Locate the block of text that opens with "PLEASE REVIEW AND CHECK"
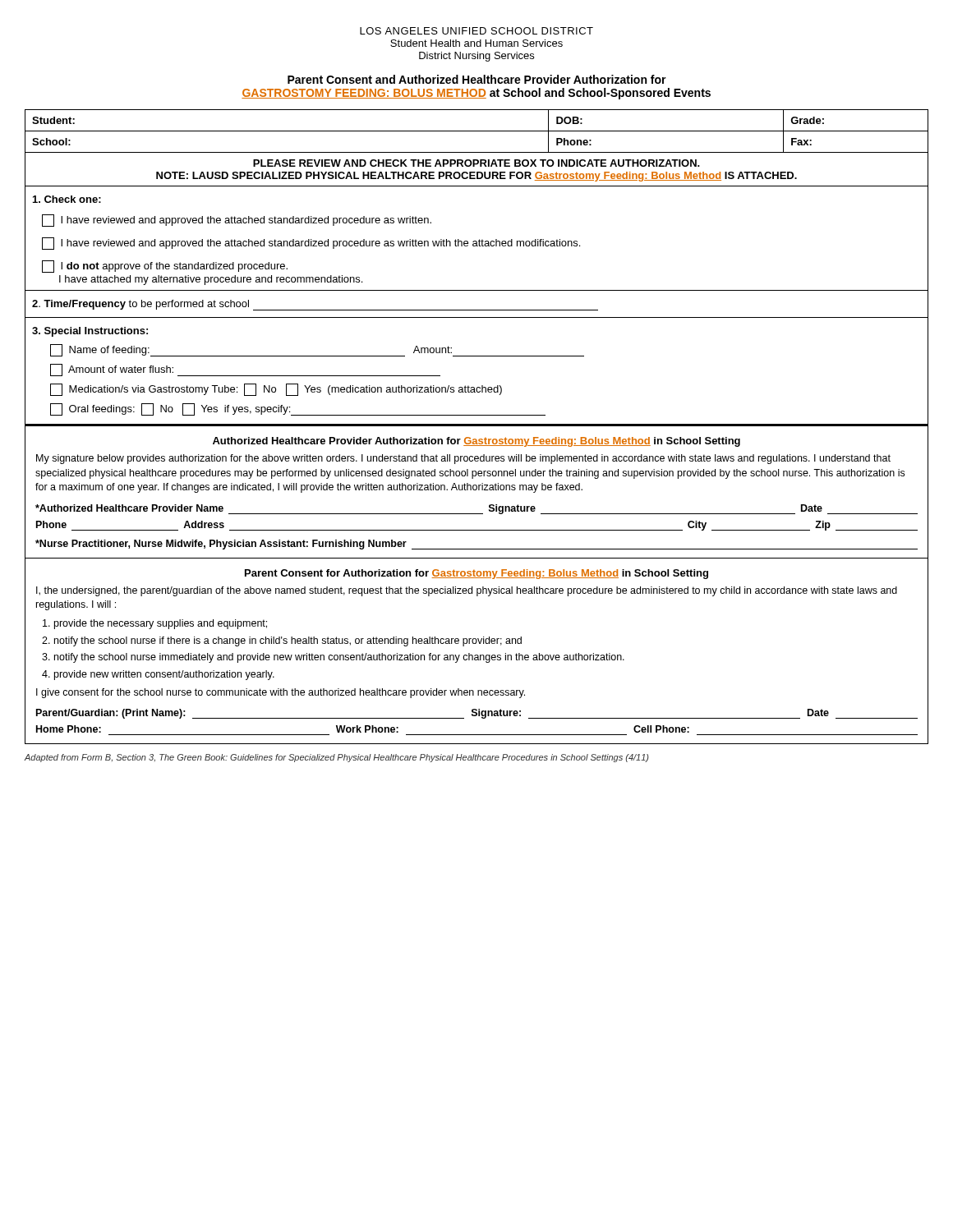This screenshot has width=953, height=1232. 476,169
